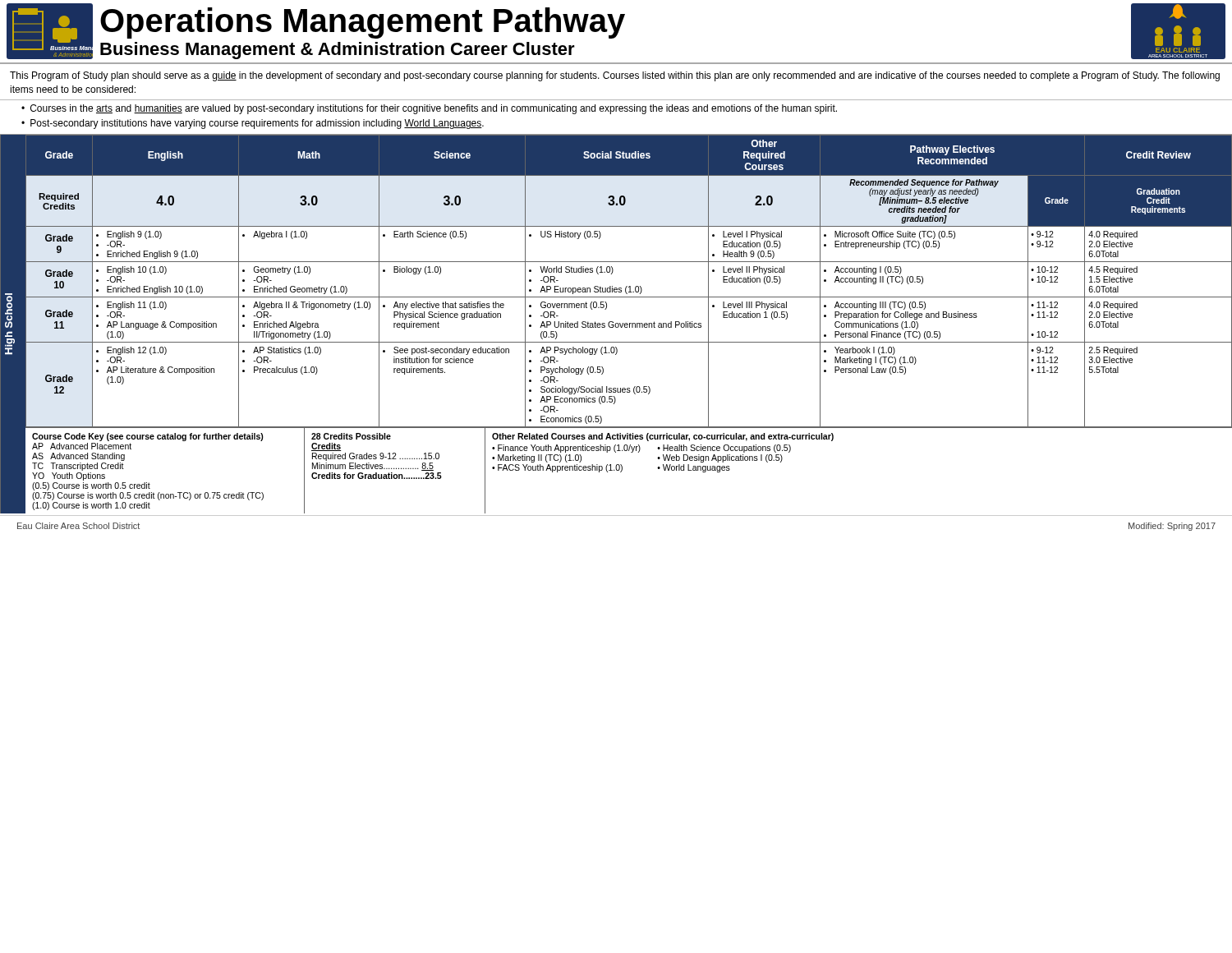Click on the table containing "Credit Review"
Image resolution: width=1232 pixels, height=953 pixels.
pyautogui.click(x=616, y=341)
